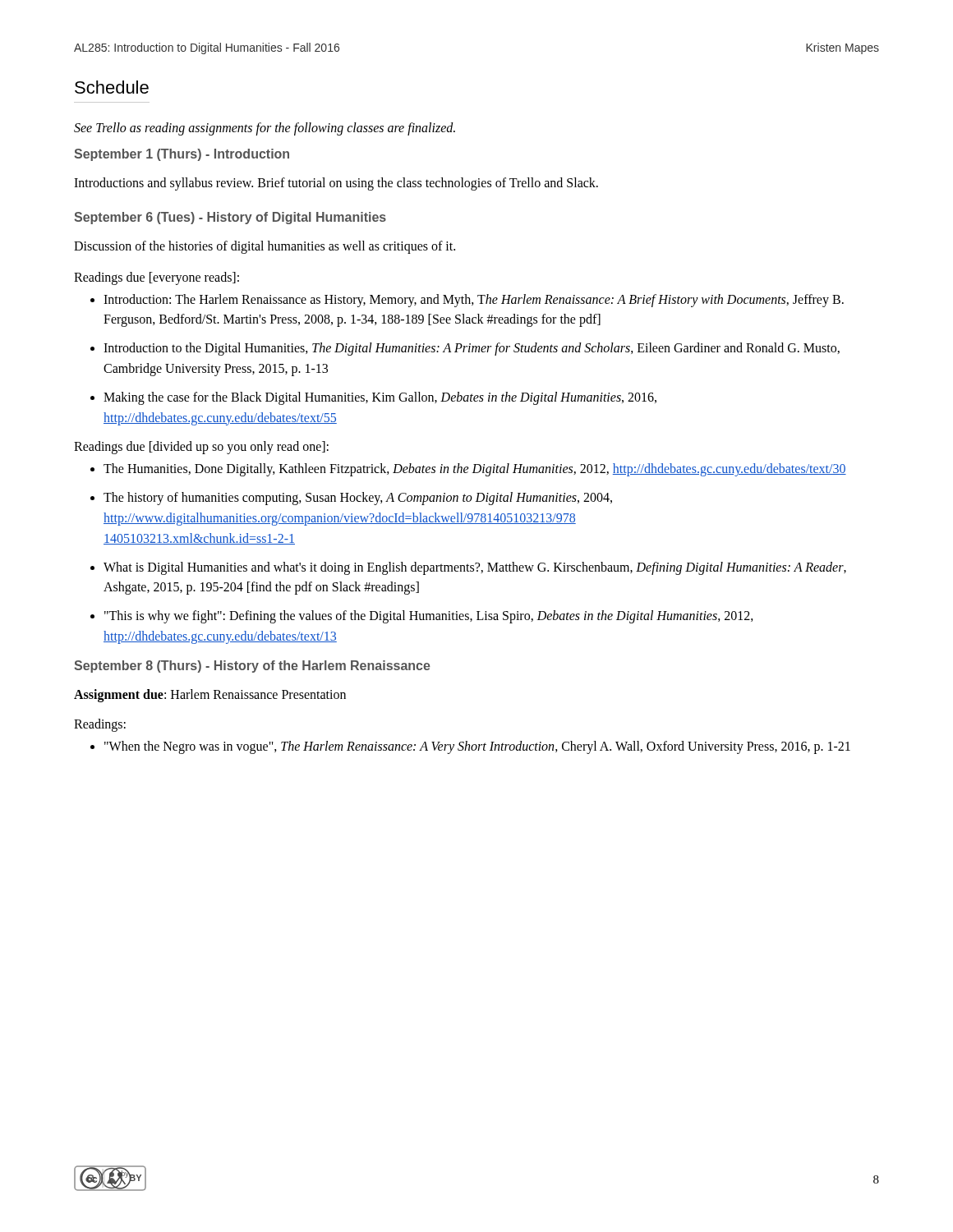Where is the passage that starts "Discussion of the histories of digital"?
The image size is (953, 1232).
(x=265, y=246)
